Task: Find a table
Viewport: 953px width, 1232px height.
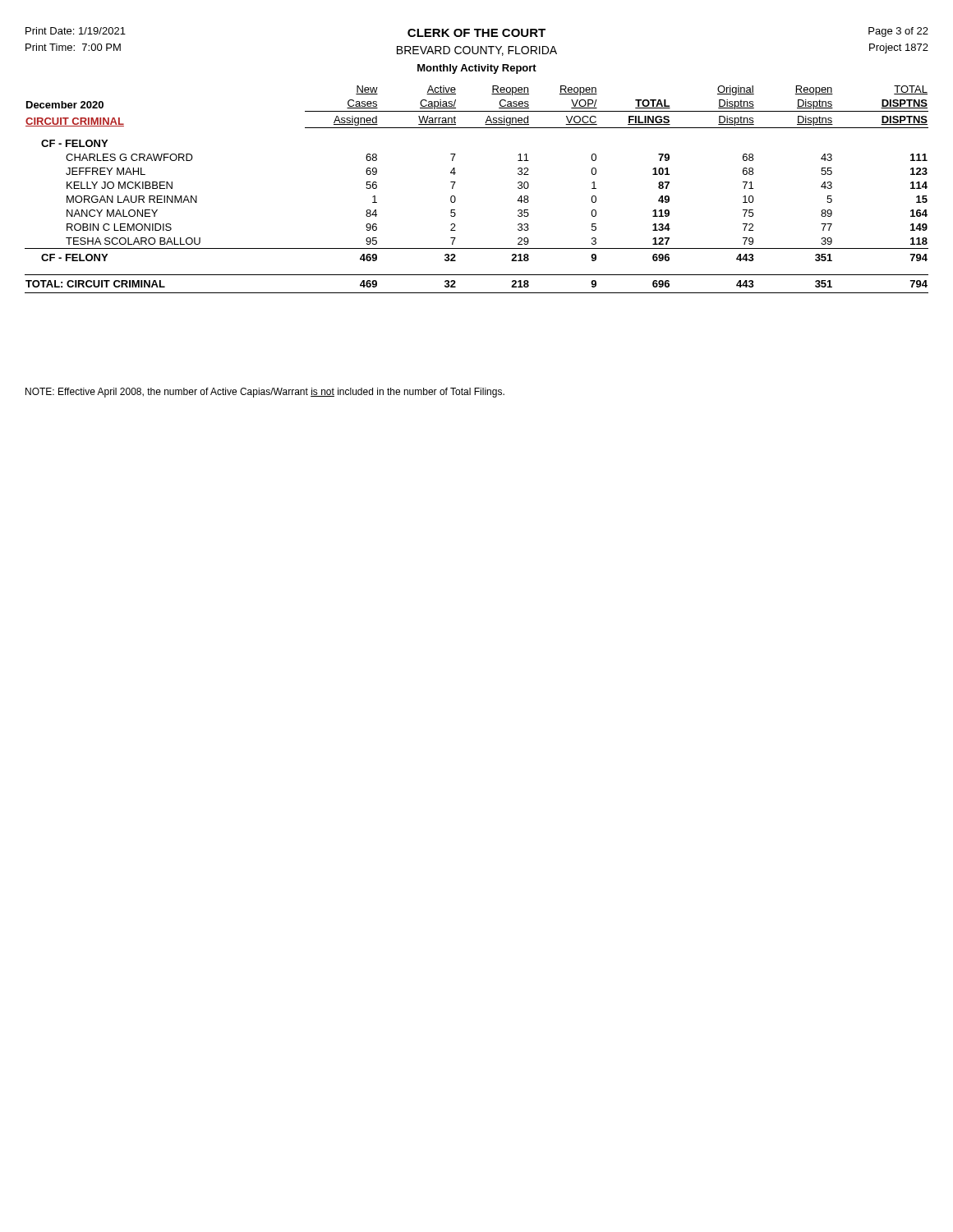Action: [476, 188]
